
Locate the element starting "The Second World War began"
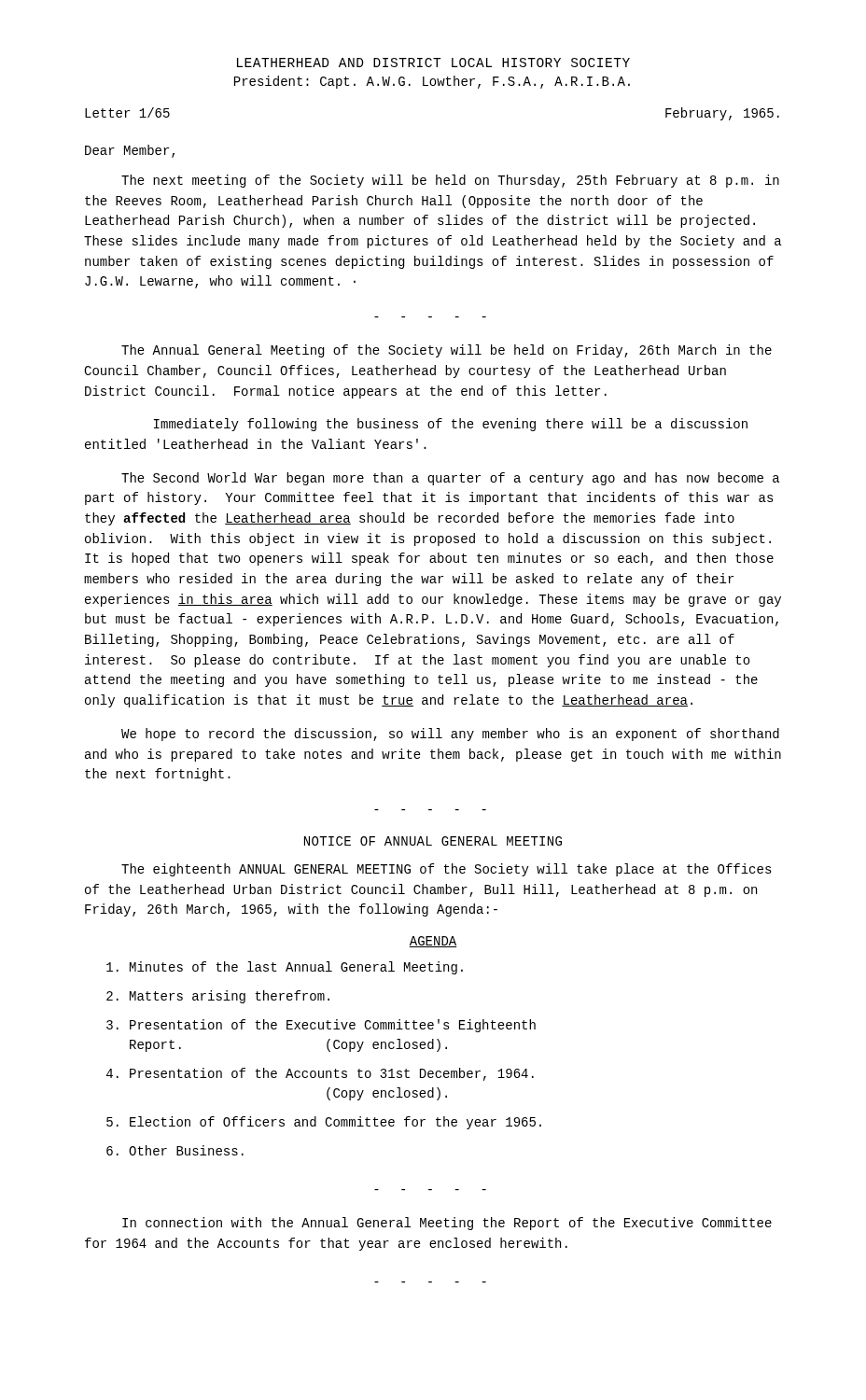click(x=433, y=590)
